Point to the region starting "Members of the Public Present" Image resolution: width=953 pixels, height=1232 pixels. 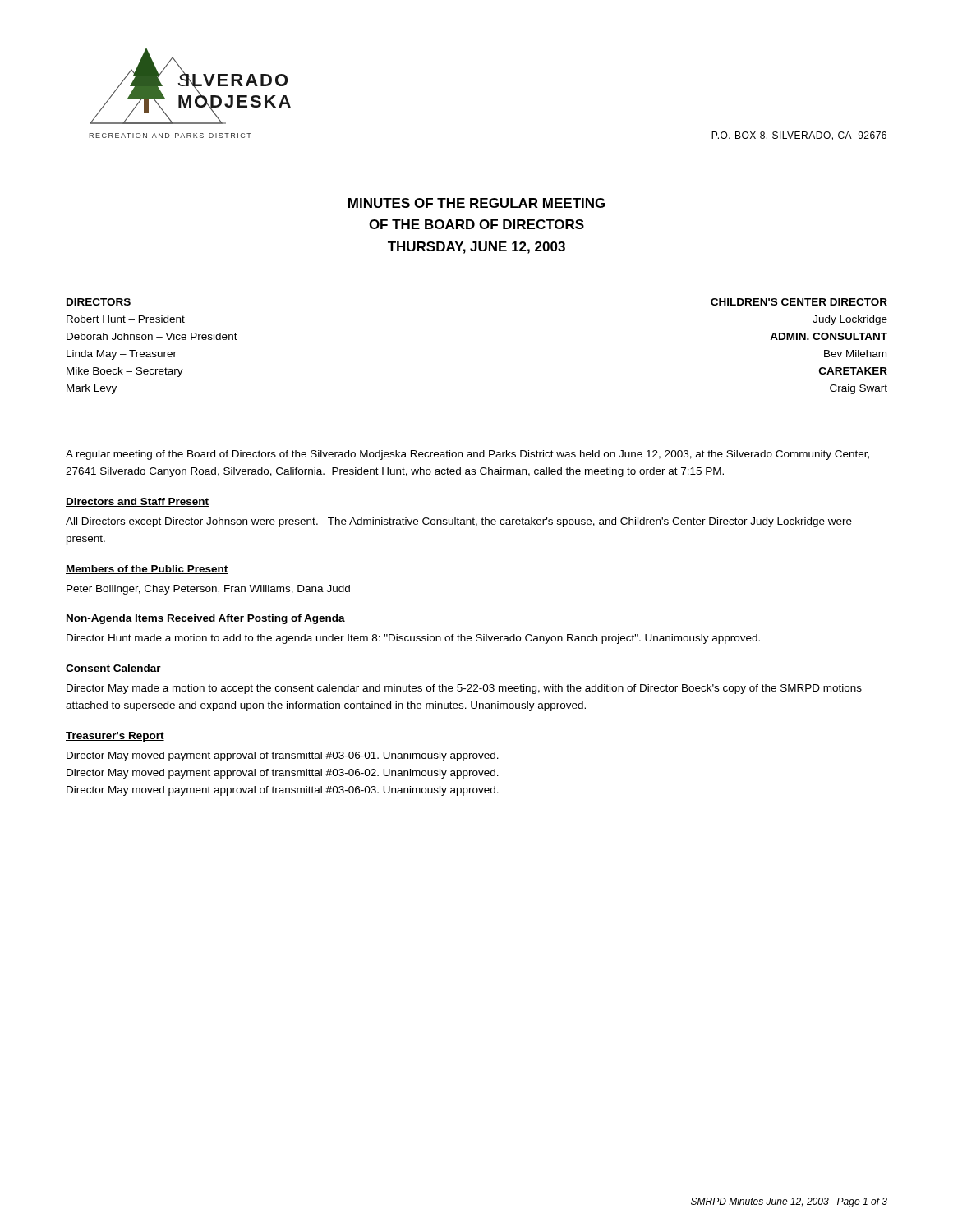click(x=147, y=568)
